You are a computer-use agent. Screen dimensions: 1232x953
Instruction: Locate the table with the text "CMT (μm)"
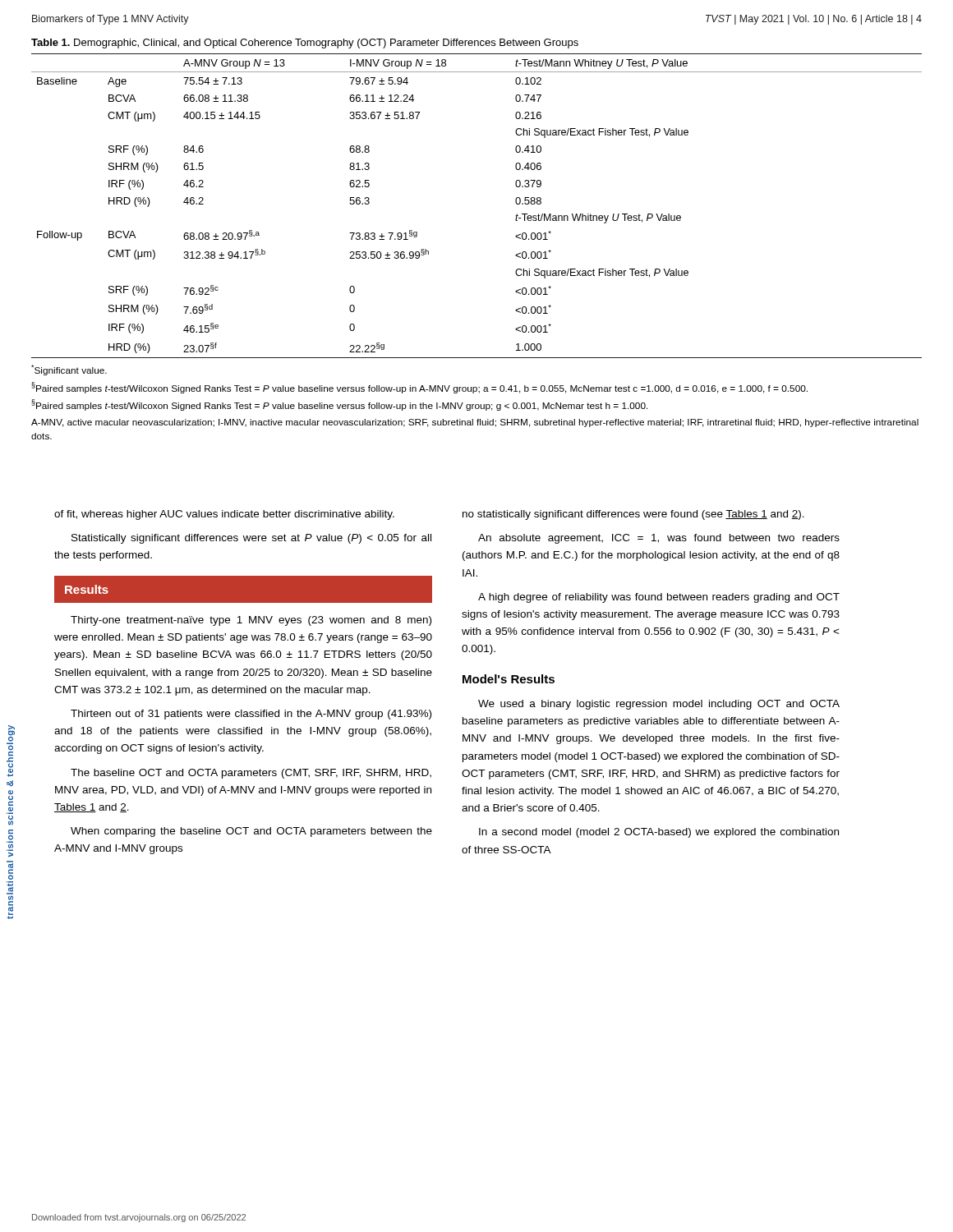click(x=476, y=197)
